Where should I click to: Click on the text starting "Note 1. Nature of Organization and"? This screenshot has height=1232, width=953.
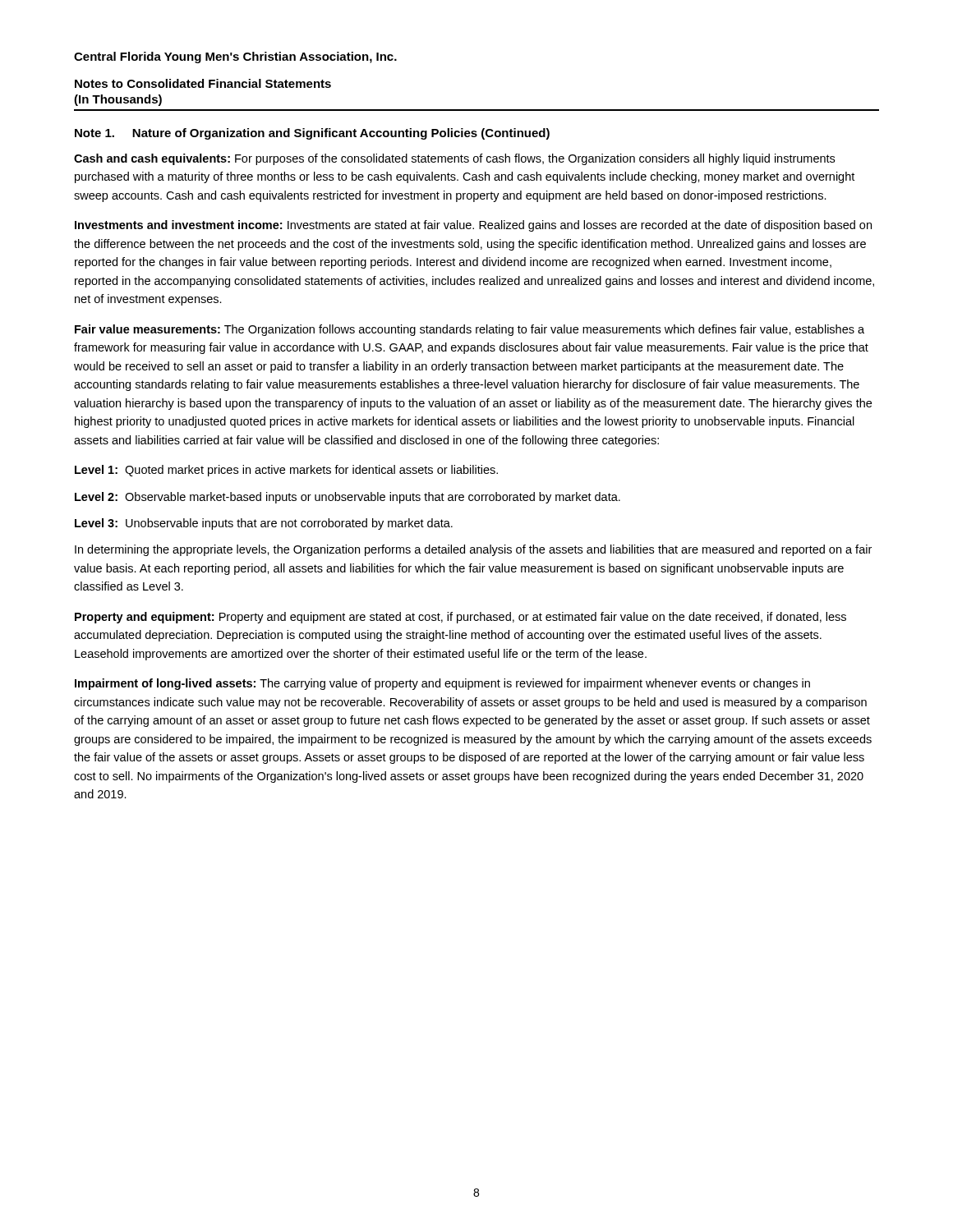[x=312, y=133]
